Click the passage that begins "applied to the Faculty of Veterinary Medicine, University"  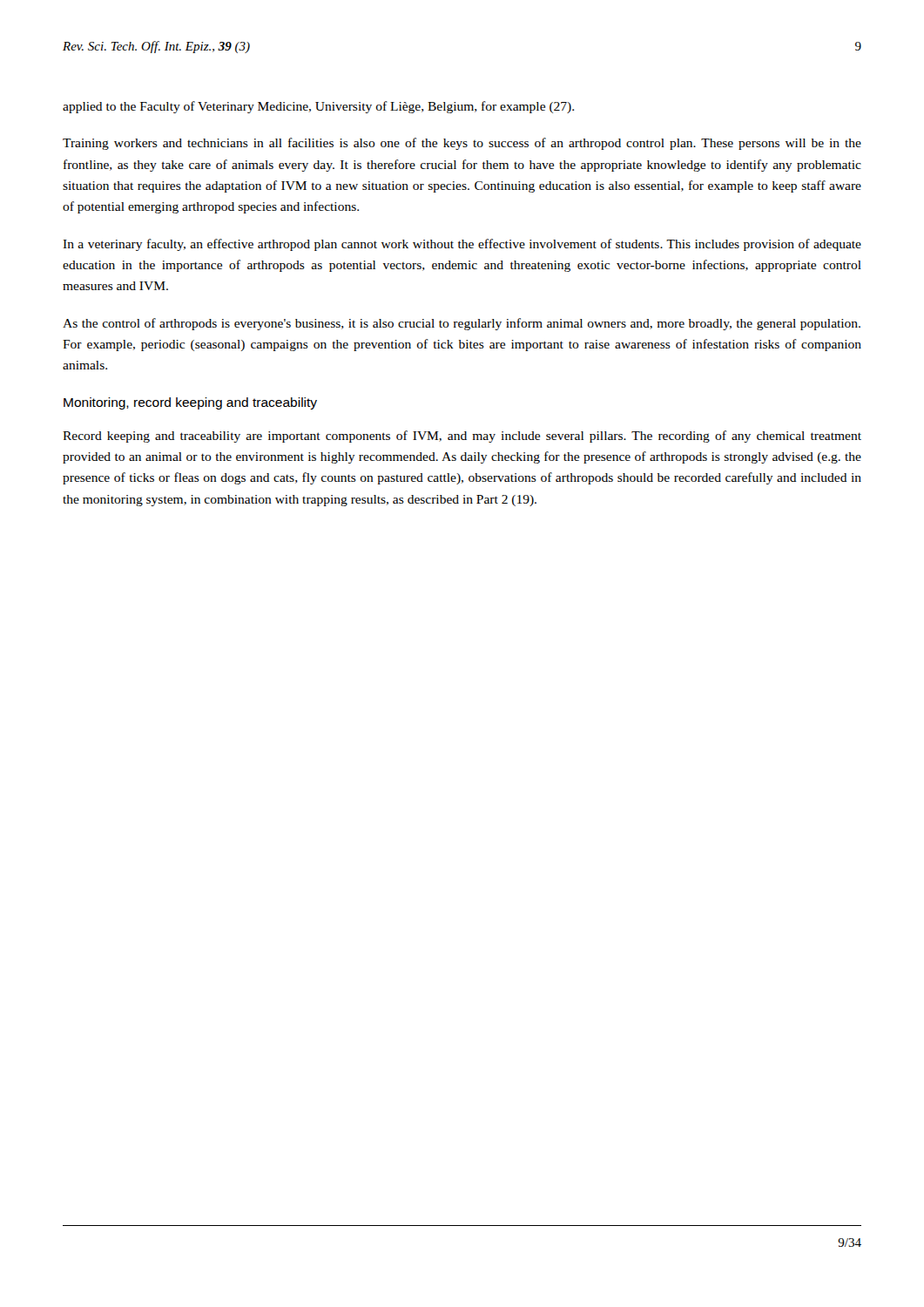(319, 106)
